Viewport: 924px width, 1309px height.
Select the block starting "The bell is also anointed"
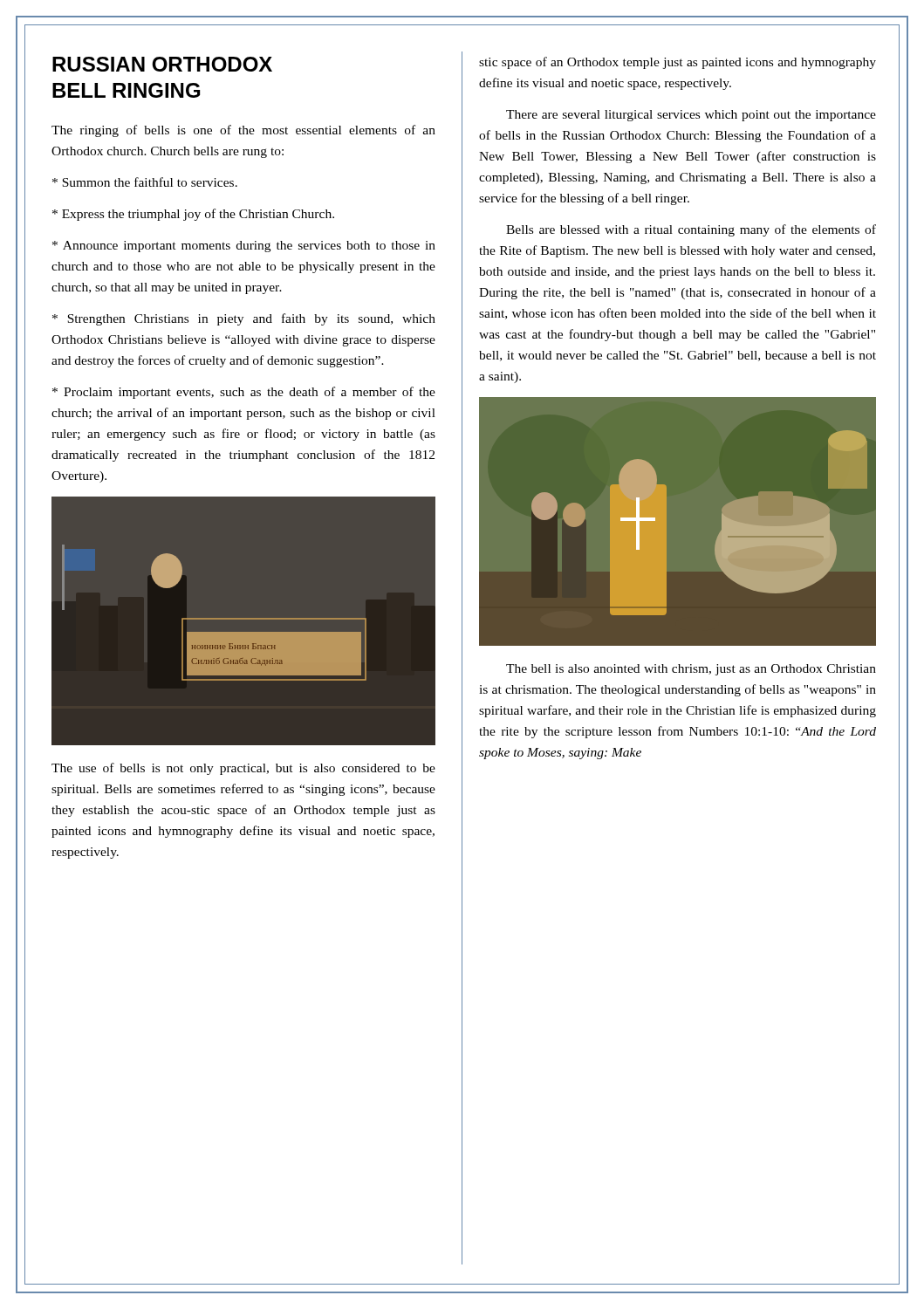[x=678, y=711]
